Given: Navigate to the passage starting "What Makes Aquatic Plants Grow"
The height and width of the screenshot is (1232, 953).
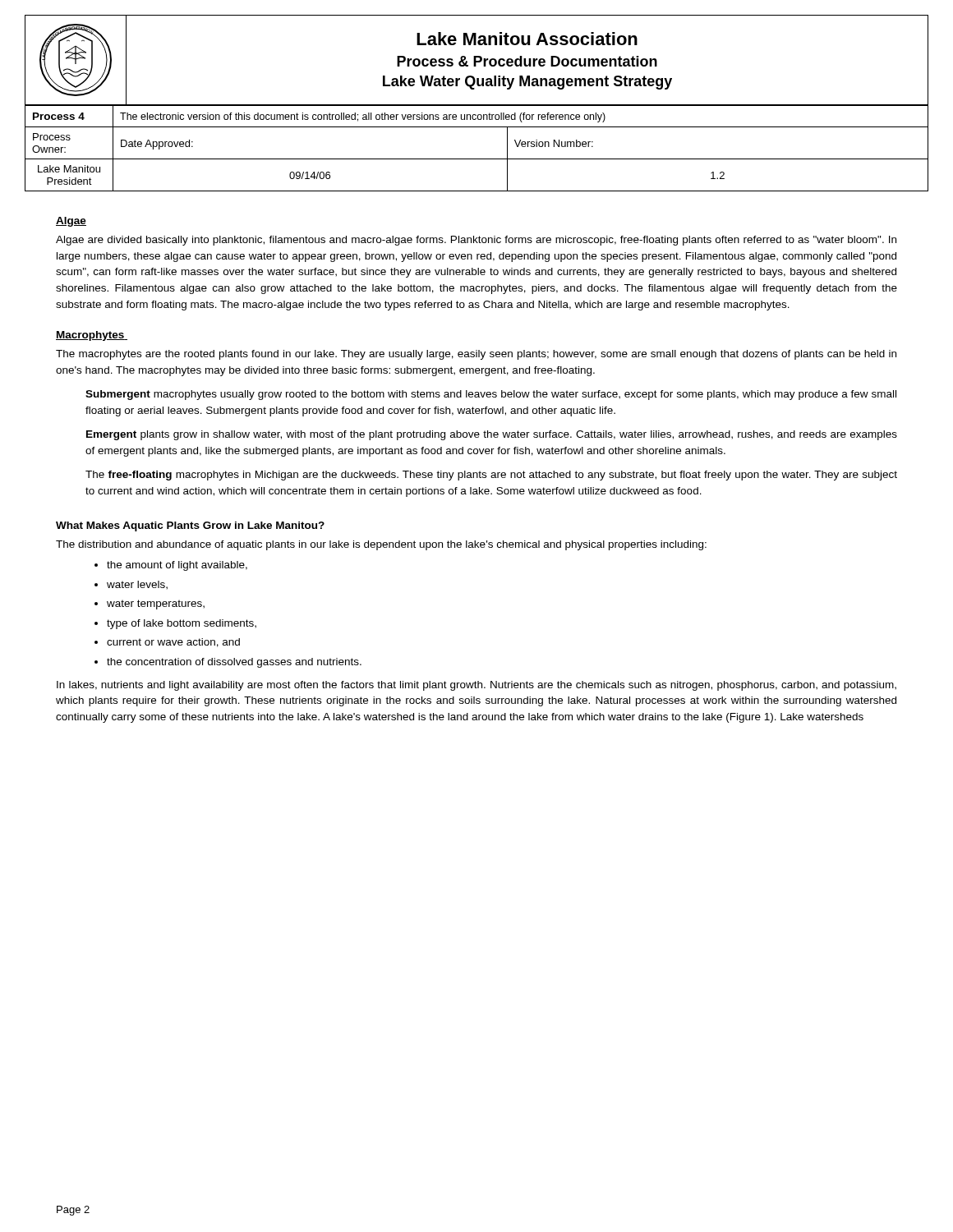Looking at the screenshot, I should coord(190,525).
